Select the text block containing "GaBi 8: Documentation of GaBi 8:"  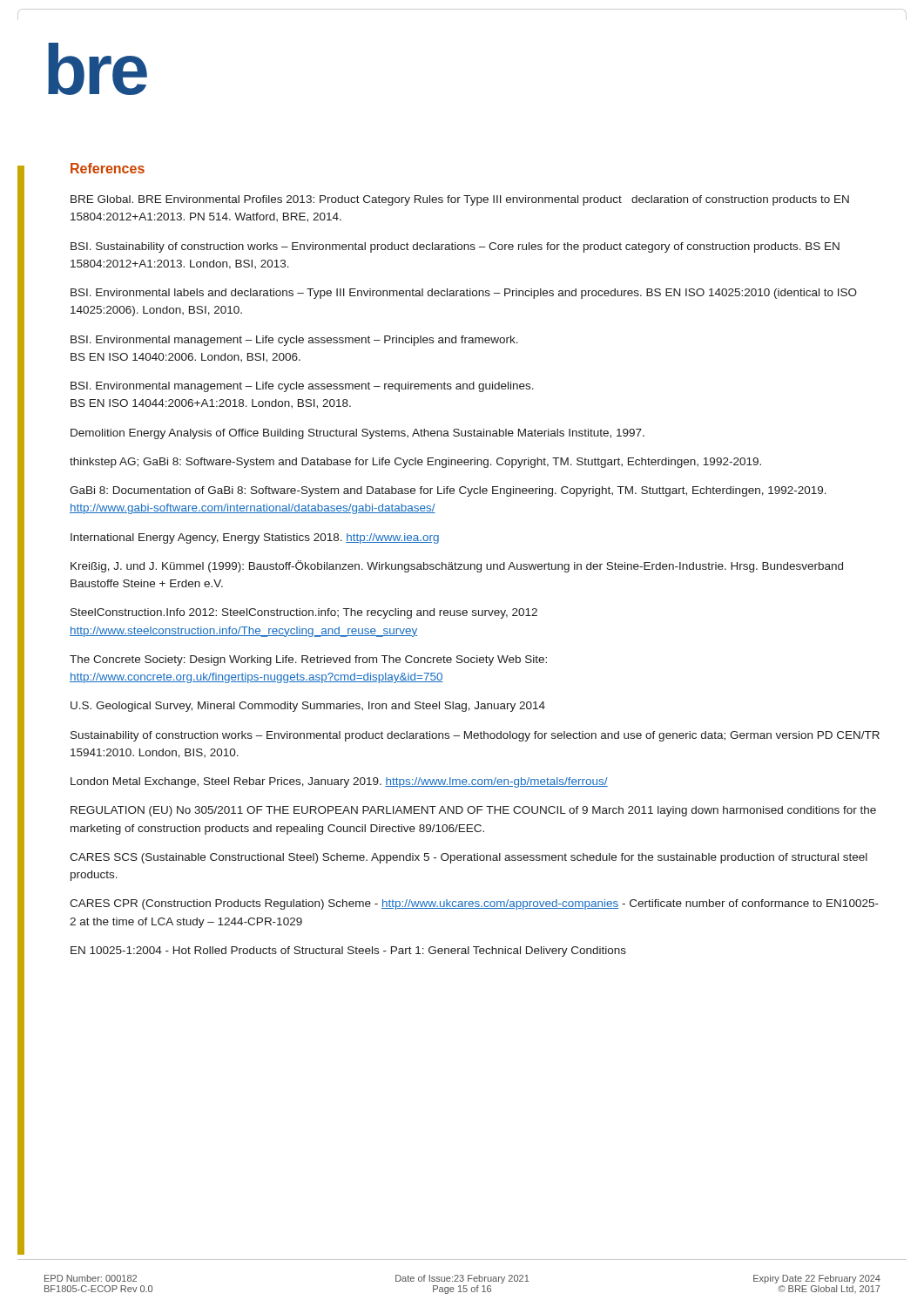(448, 499)
